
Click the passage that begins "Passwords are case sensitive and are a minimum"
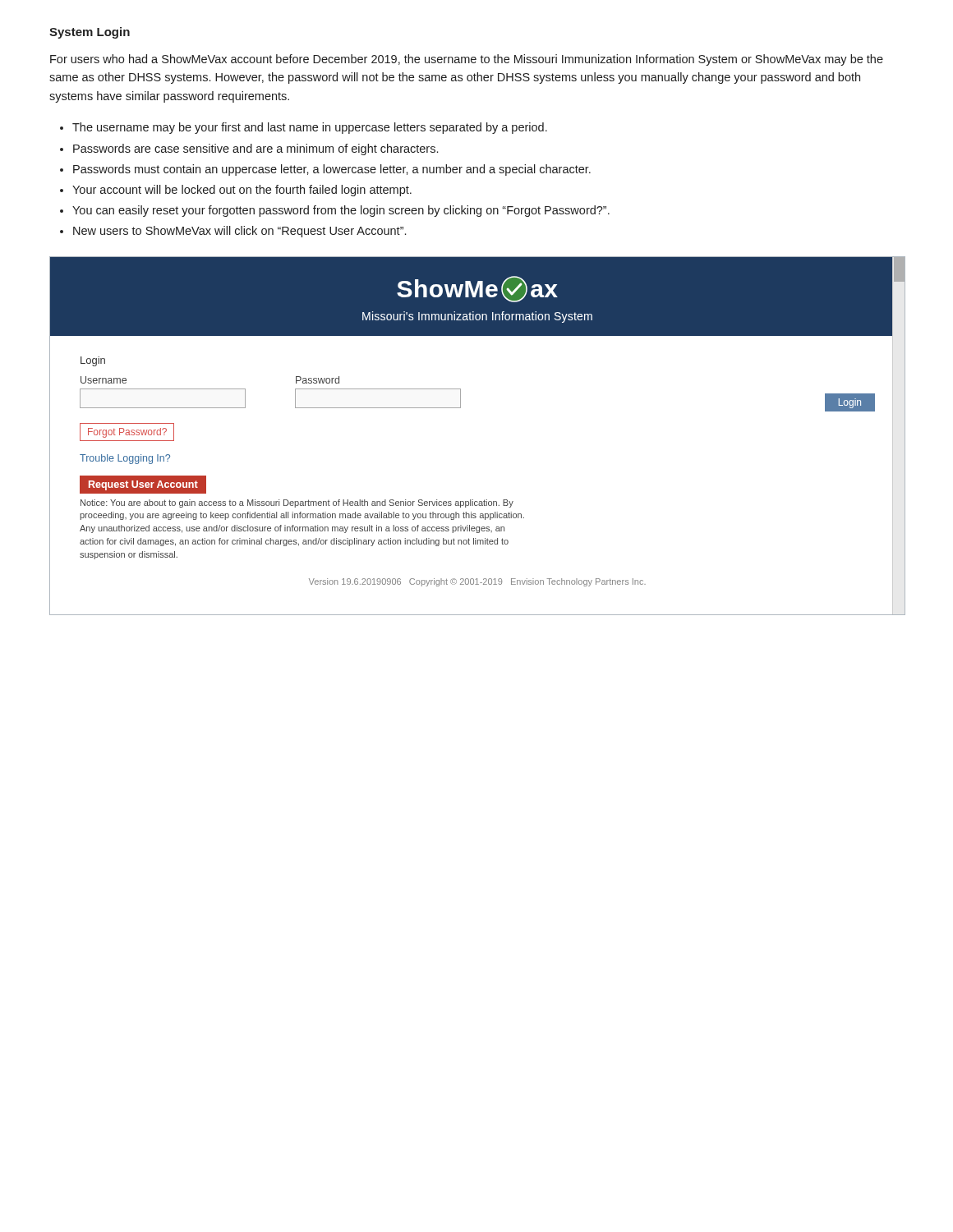[x=256, y=148]
